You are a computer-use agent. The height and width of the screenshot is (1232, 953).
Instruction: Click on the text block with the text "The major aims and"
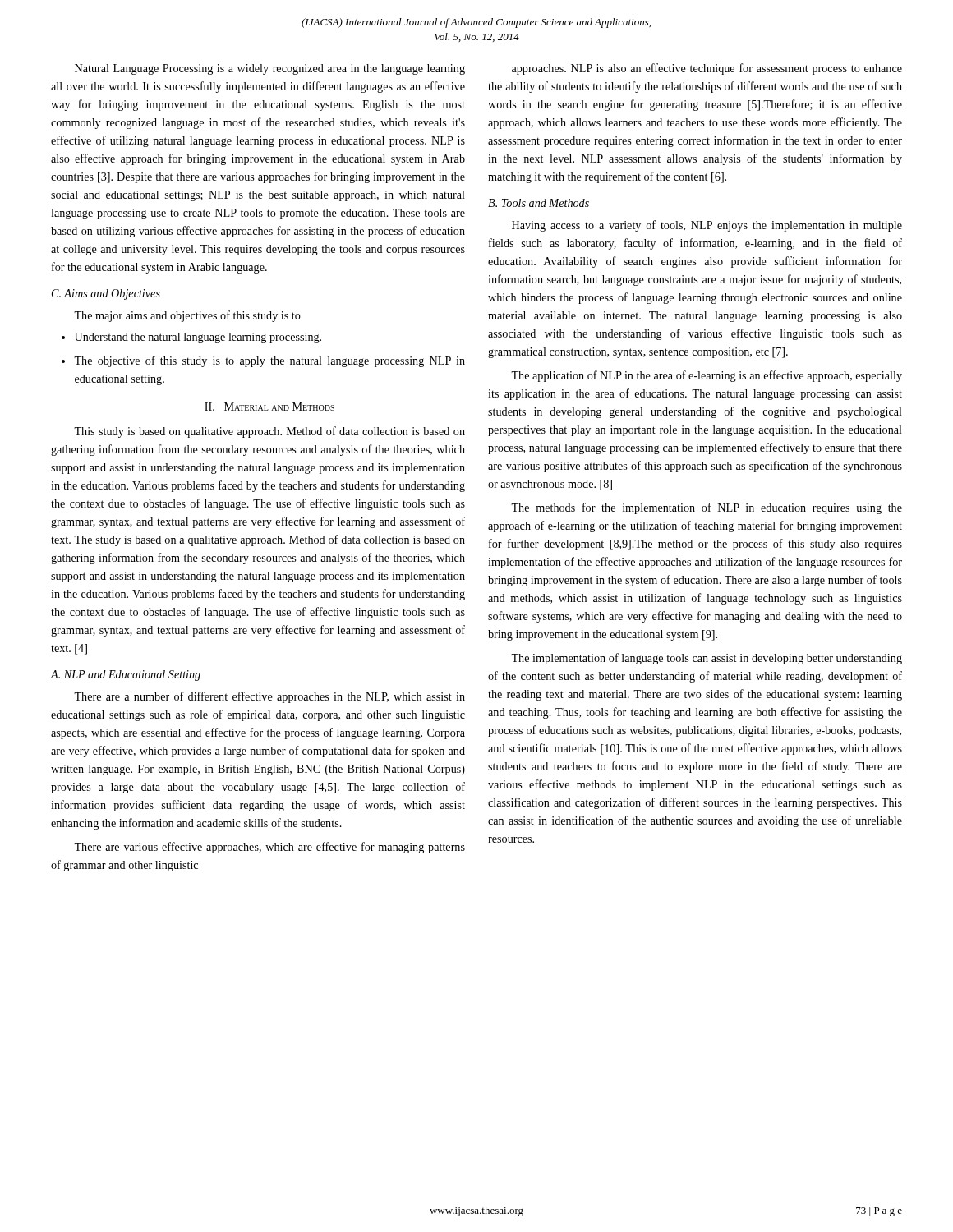258,315
